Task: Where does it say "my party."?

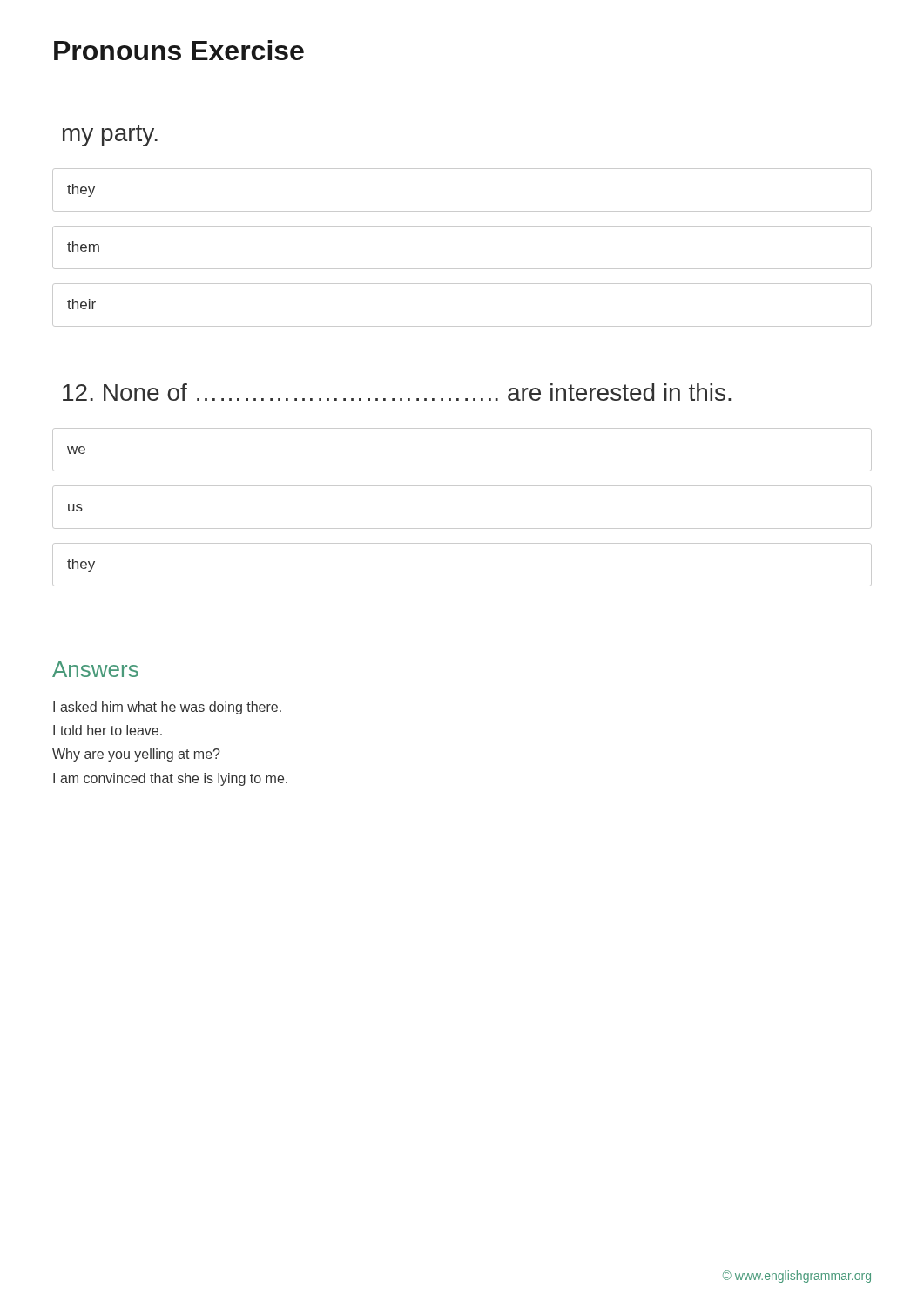Action: tap(110, 133)
